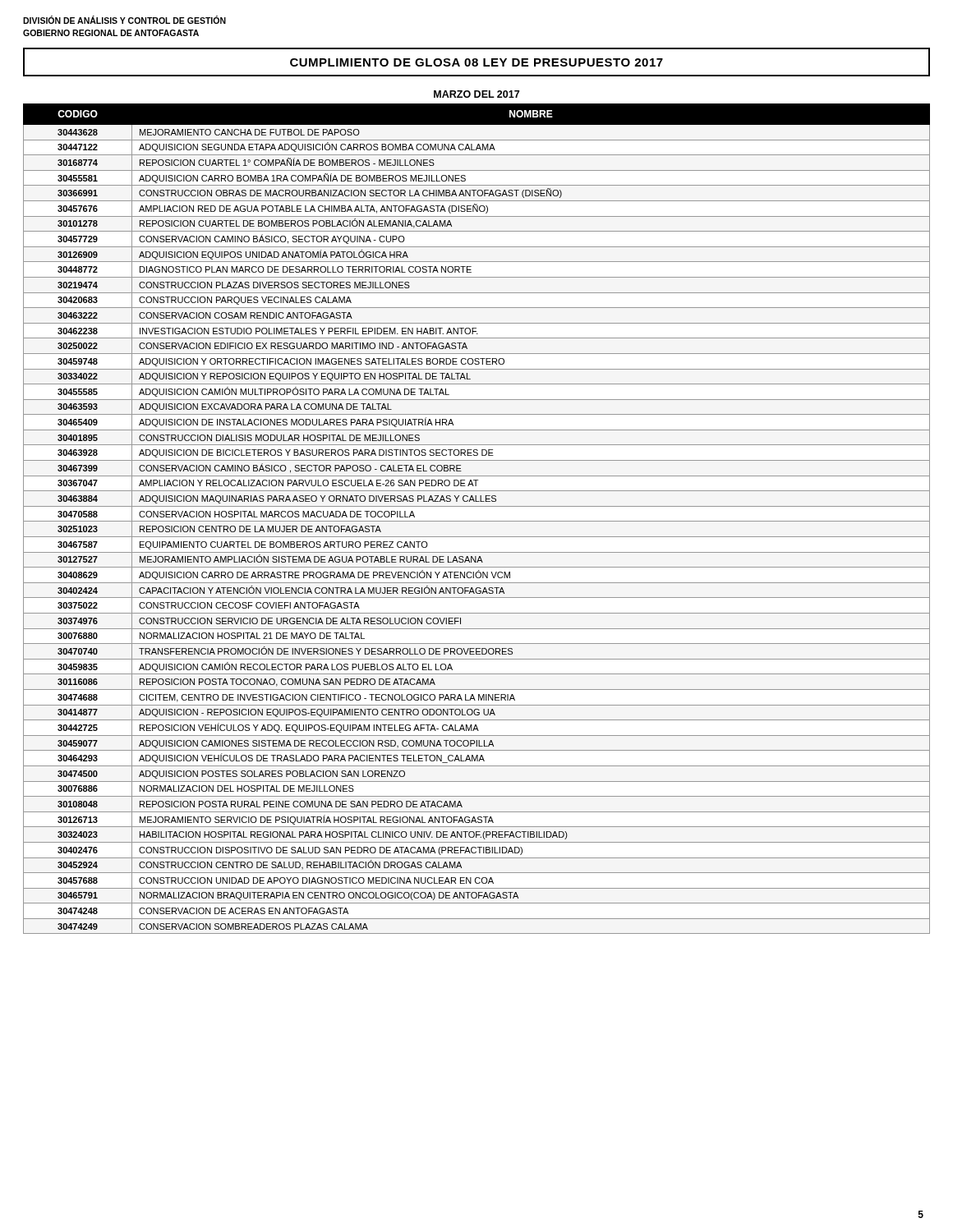Locate the table with the text "CONSTRUCCION CECOSF COVIEFI ANTOFAGASTA"
This screenshot has height=1232, width=953.
coord(476,519)
